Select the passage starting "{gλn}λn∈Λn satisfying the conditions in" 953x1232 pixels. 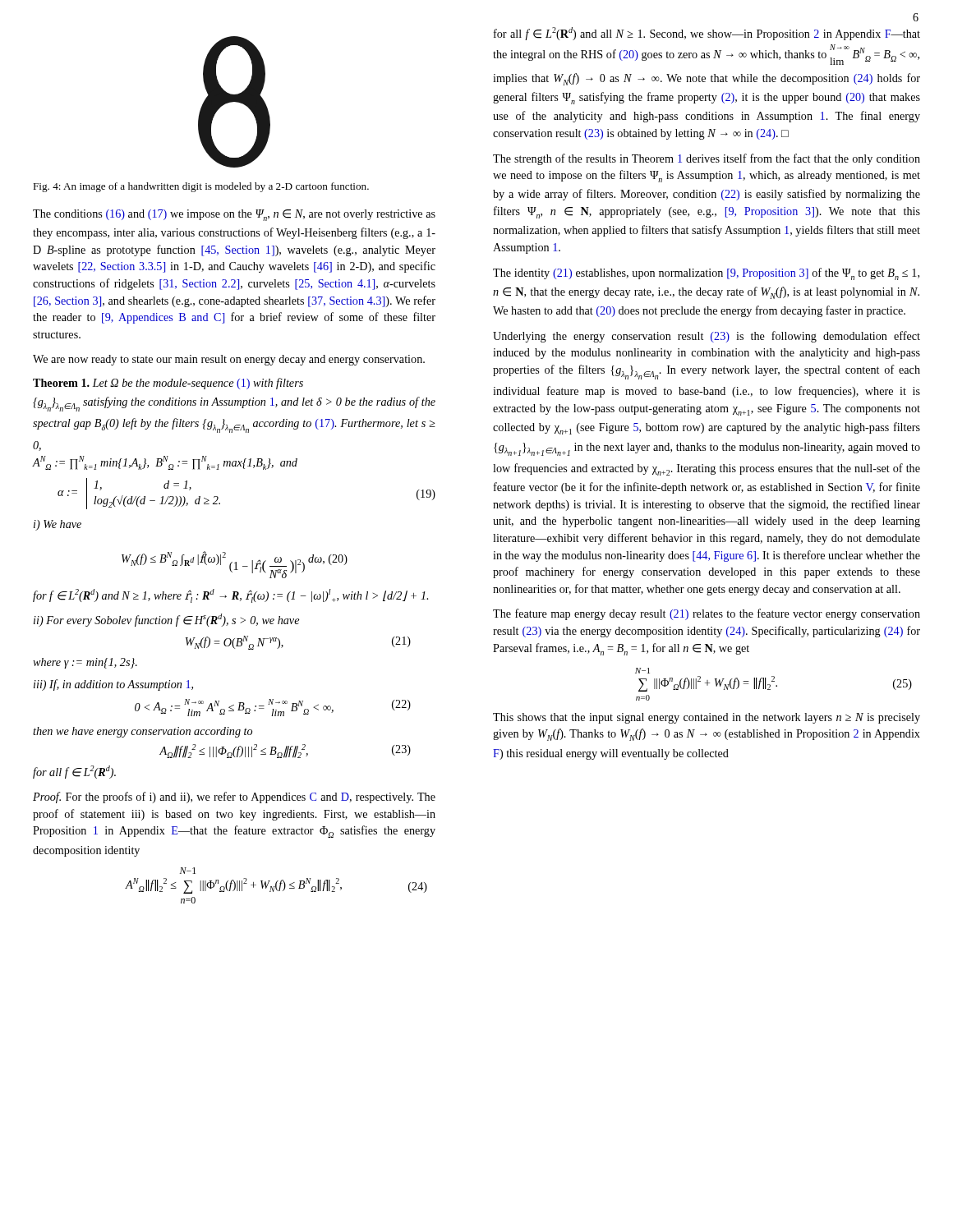[x=234, y=433]
